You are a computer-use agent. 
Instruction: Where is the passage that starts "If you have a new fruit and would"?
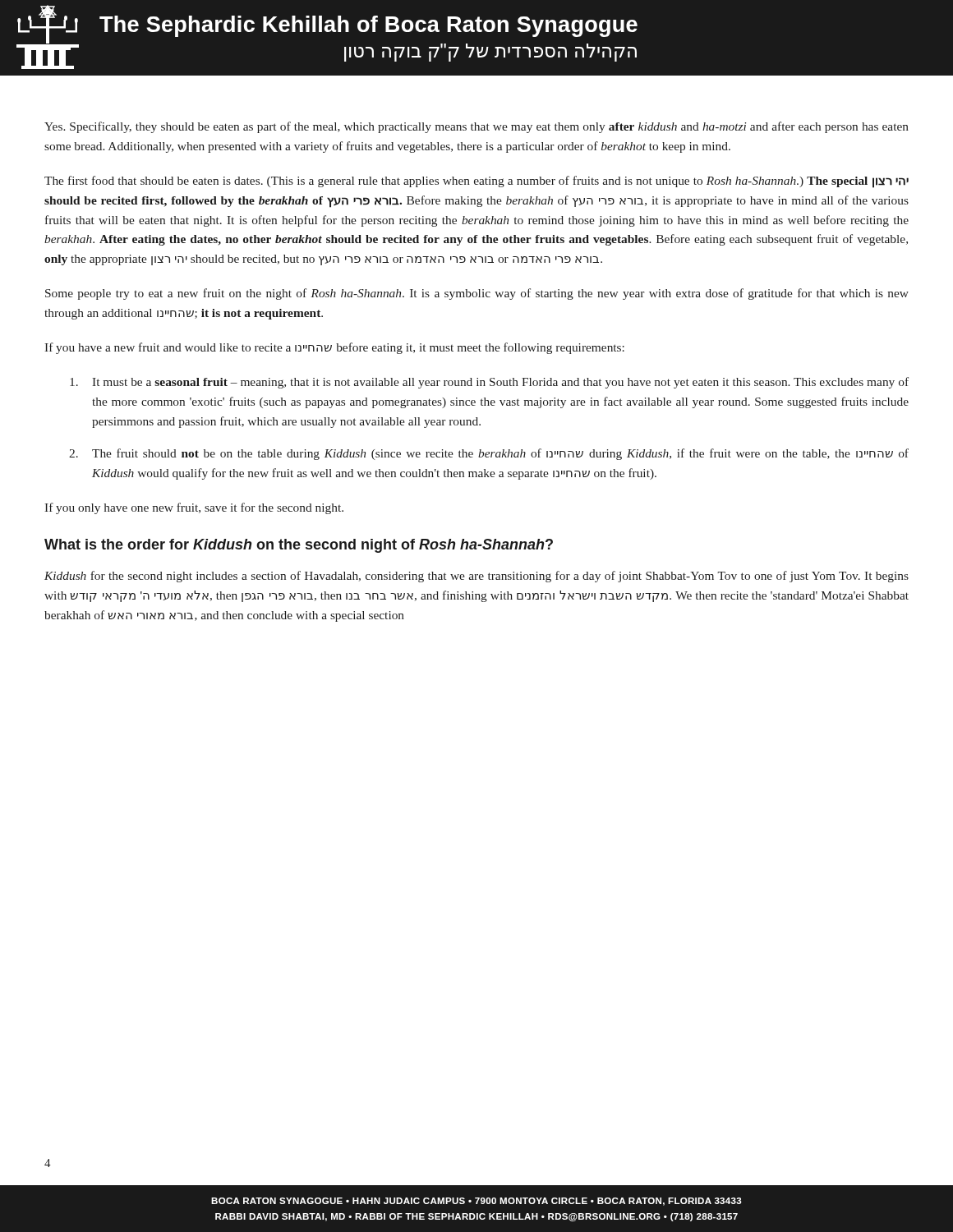pyautogui.click(x=335, y=347)
